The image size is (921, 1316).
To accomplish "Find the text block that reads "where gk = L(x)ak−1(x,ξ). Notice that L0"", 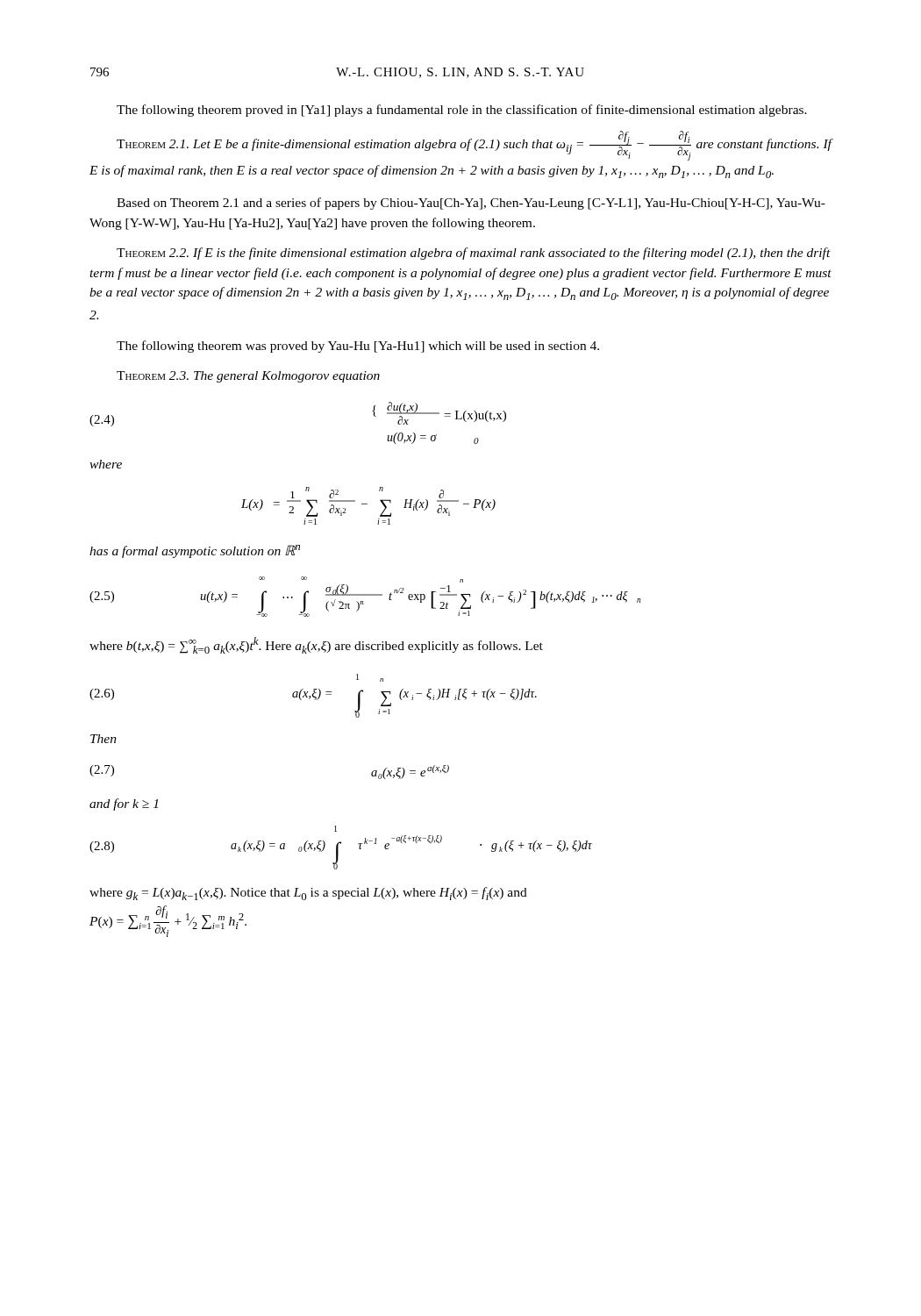I will click(x=308, y=912).
